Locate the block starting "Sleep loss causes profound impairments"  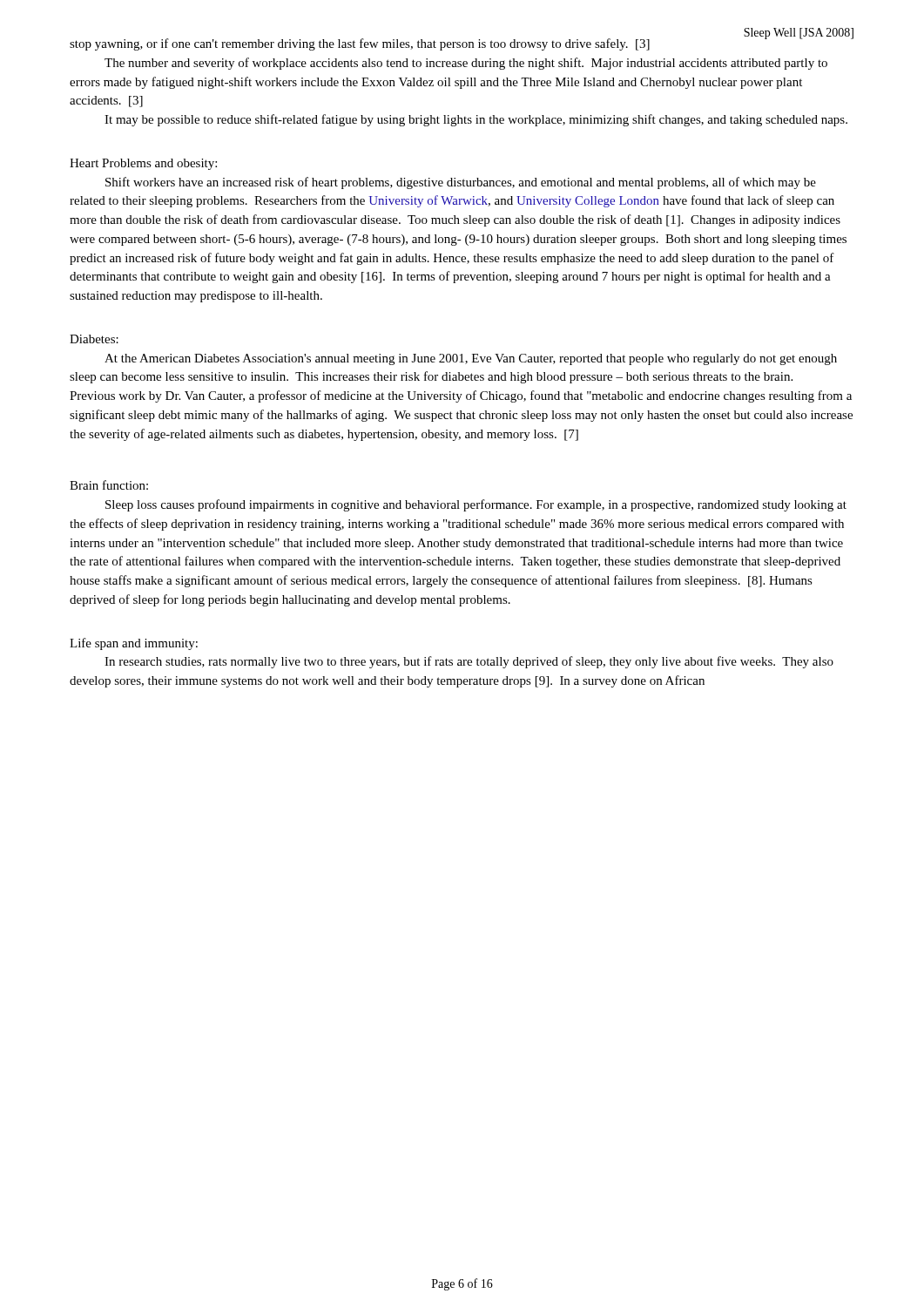(x=462, y=553)
